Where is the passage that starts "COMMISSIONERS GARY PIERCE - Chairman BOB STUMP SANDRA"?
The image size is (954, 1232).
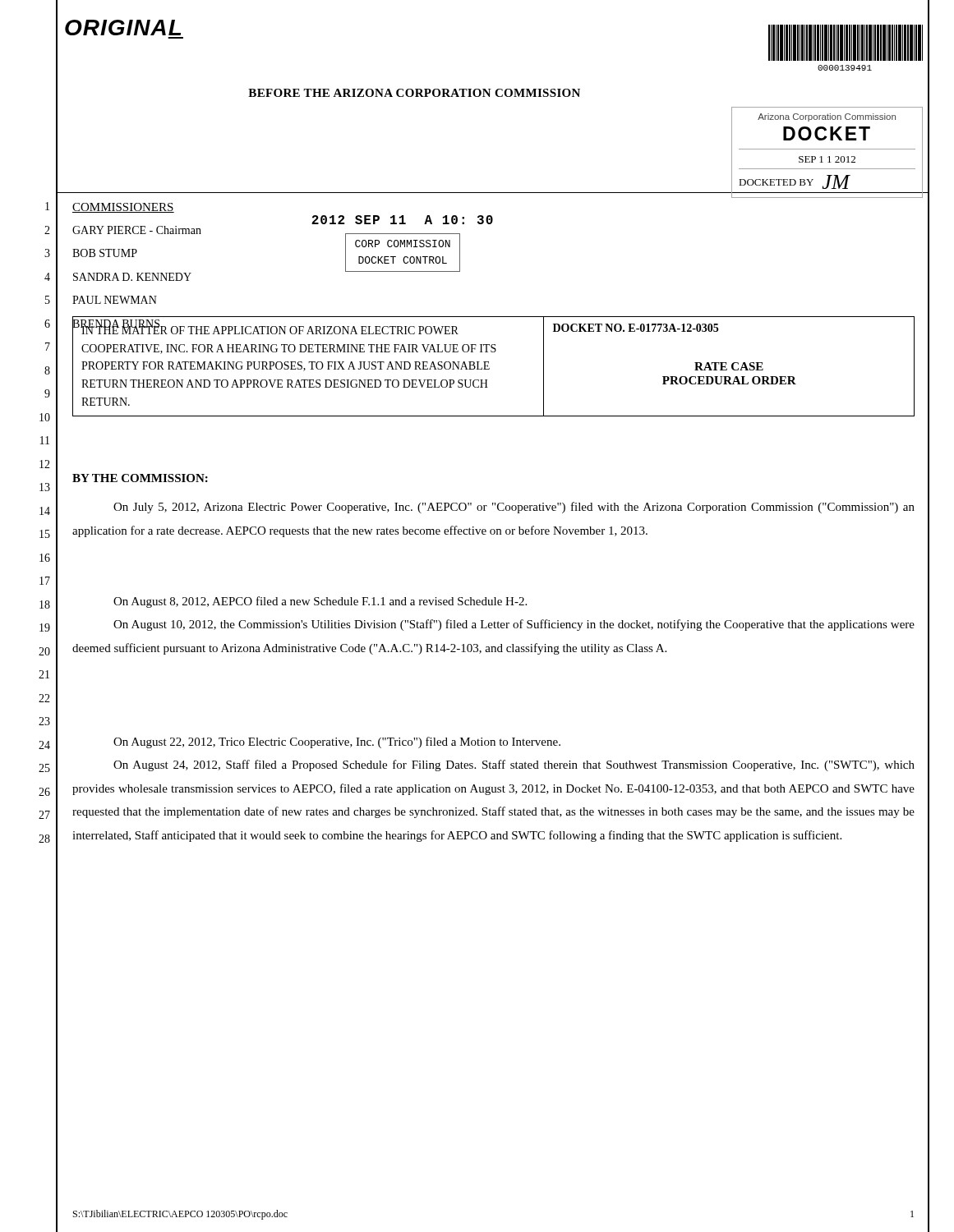(x=191, y=266)
